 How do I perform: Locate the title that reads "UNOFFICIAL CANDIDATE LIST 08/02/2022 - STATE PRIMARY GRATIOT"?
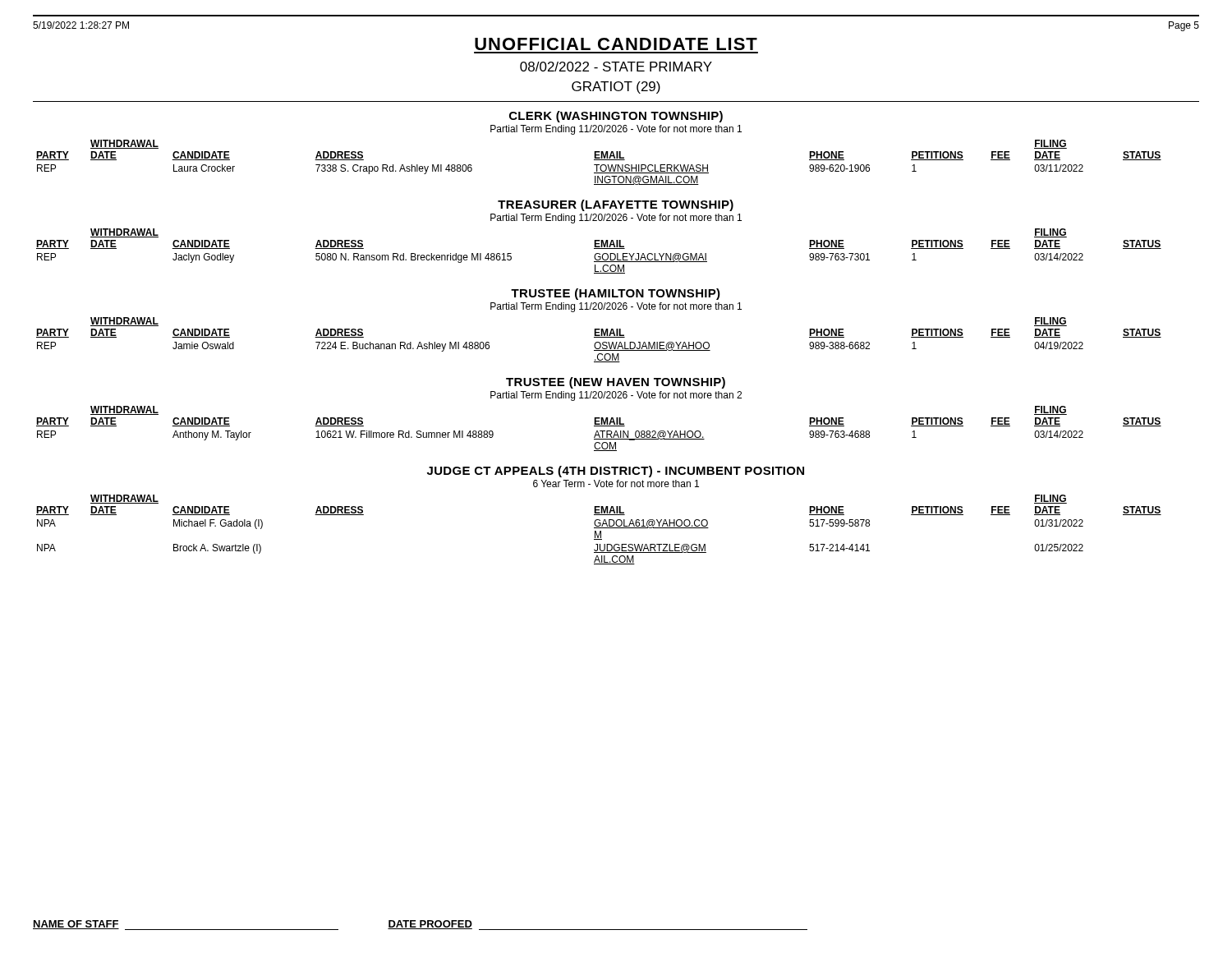(x=616, y=65)
